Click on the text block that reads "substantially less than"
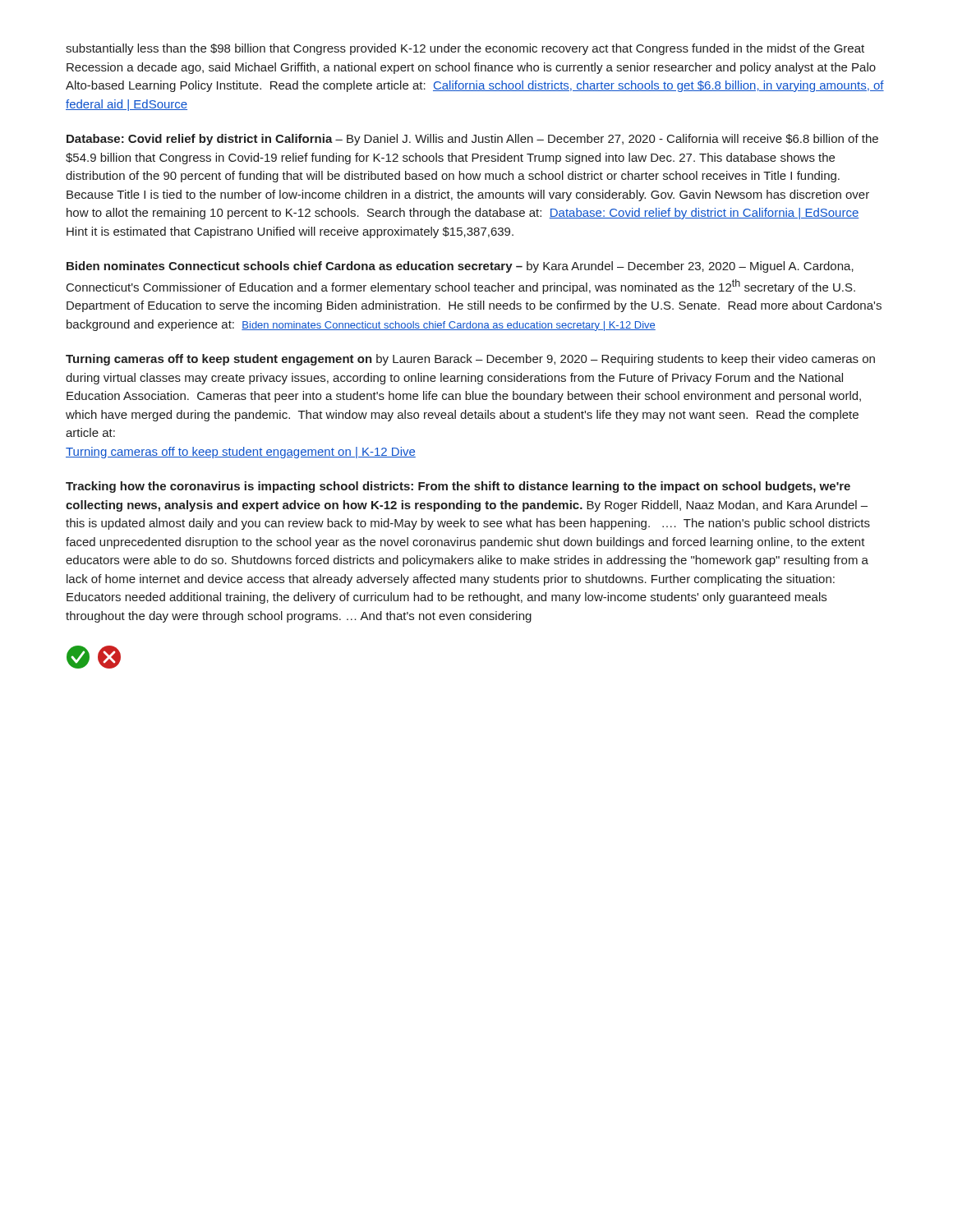Screen dimensions: 1232x953 click(x=475, y=76)
